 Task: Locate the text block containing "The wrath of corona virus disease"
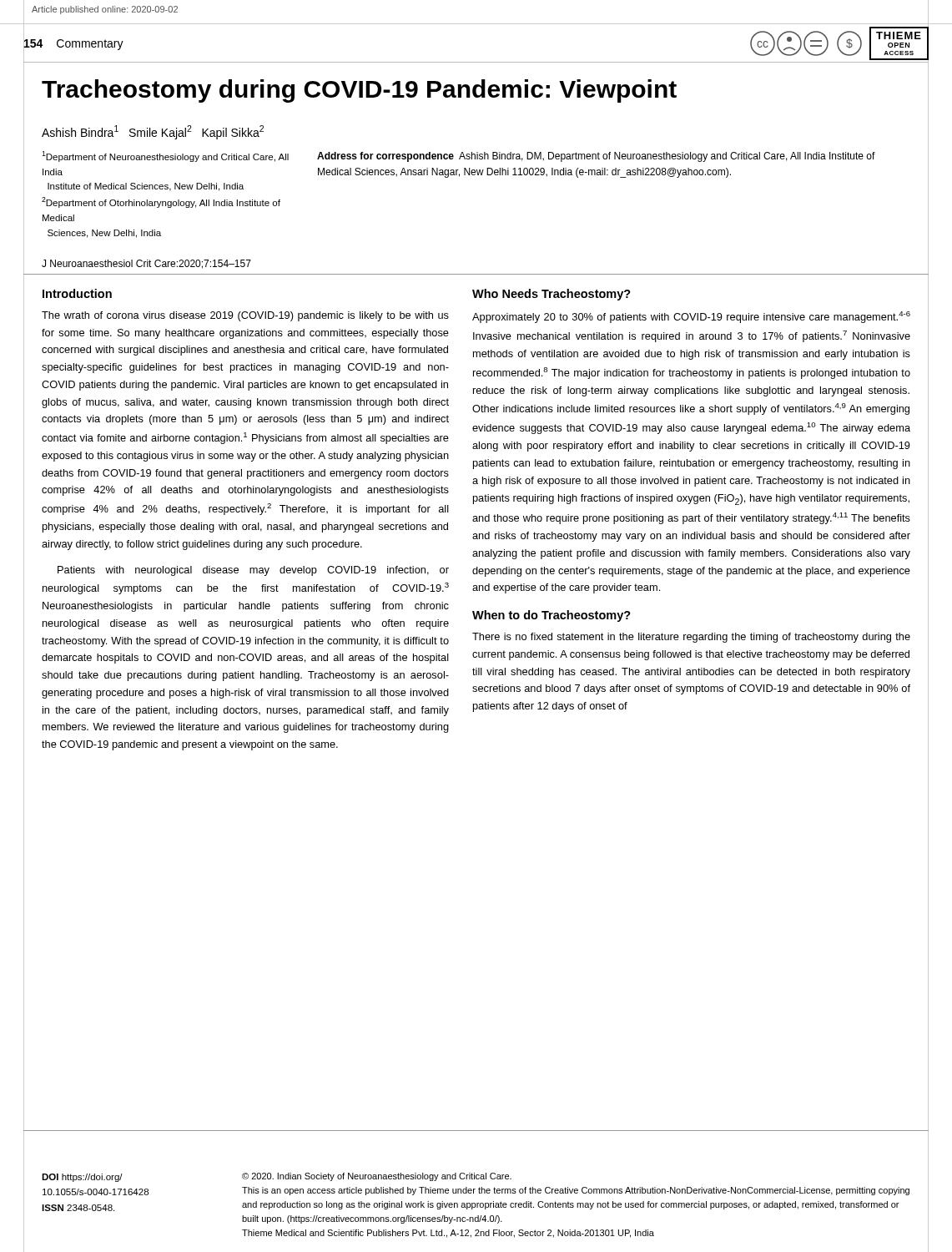pyautogui.click(x=245, y=530)
